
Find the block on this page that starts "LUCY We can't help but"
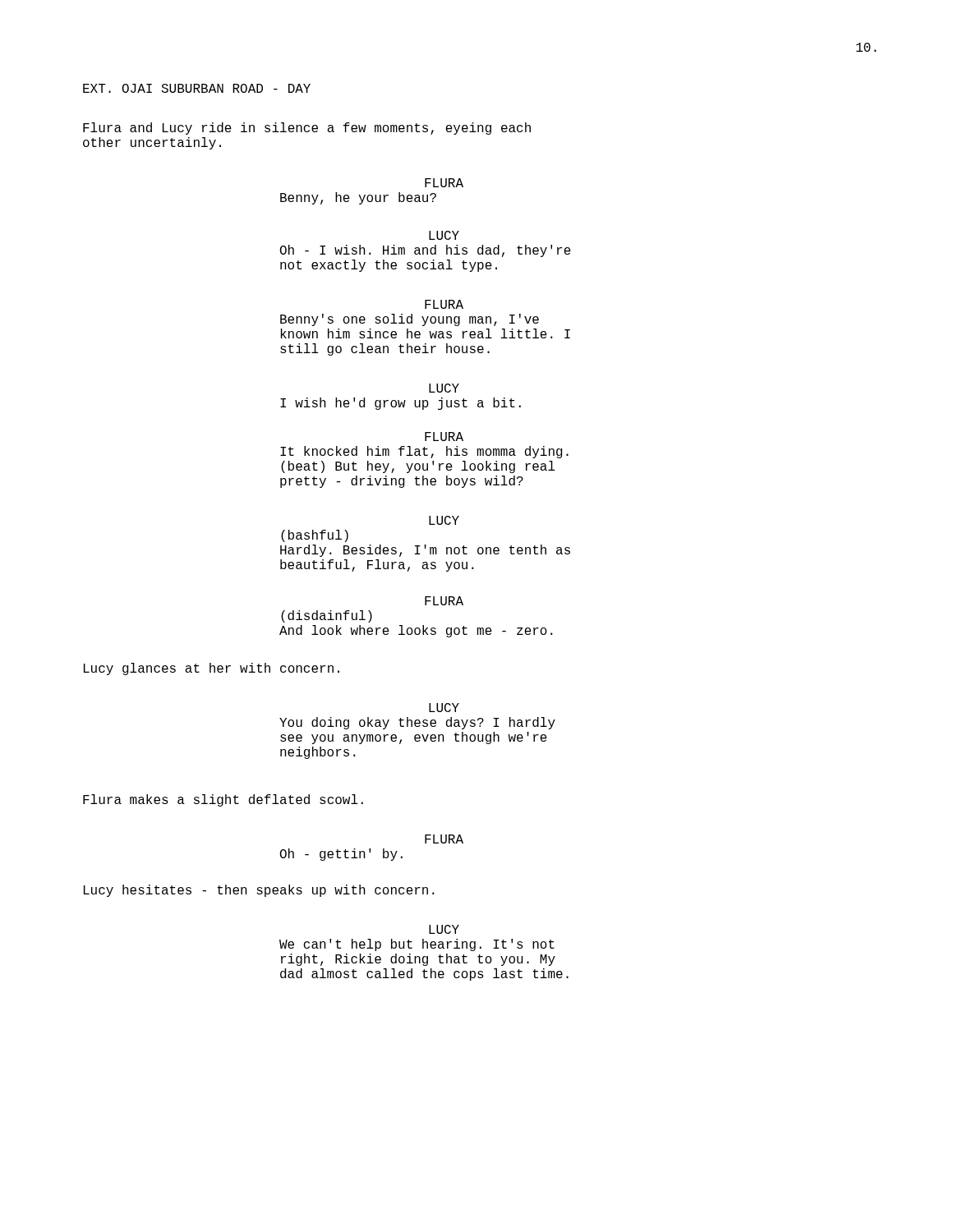[444, 953]
